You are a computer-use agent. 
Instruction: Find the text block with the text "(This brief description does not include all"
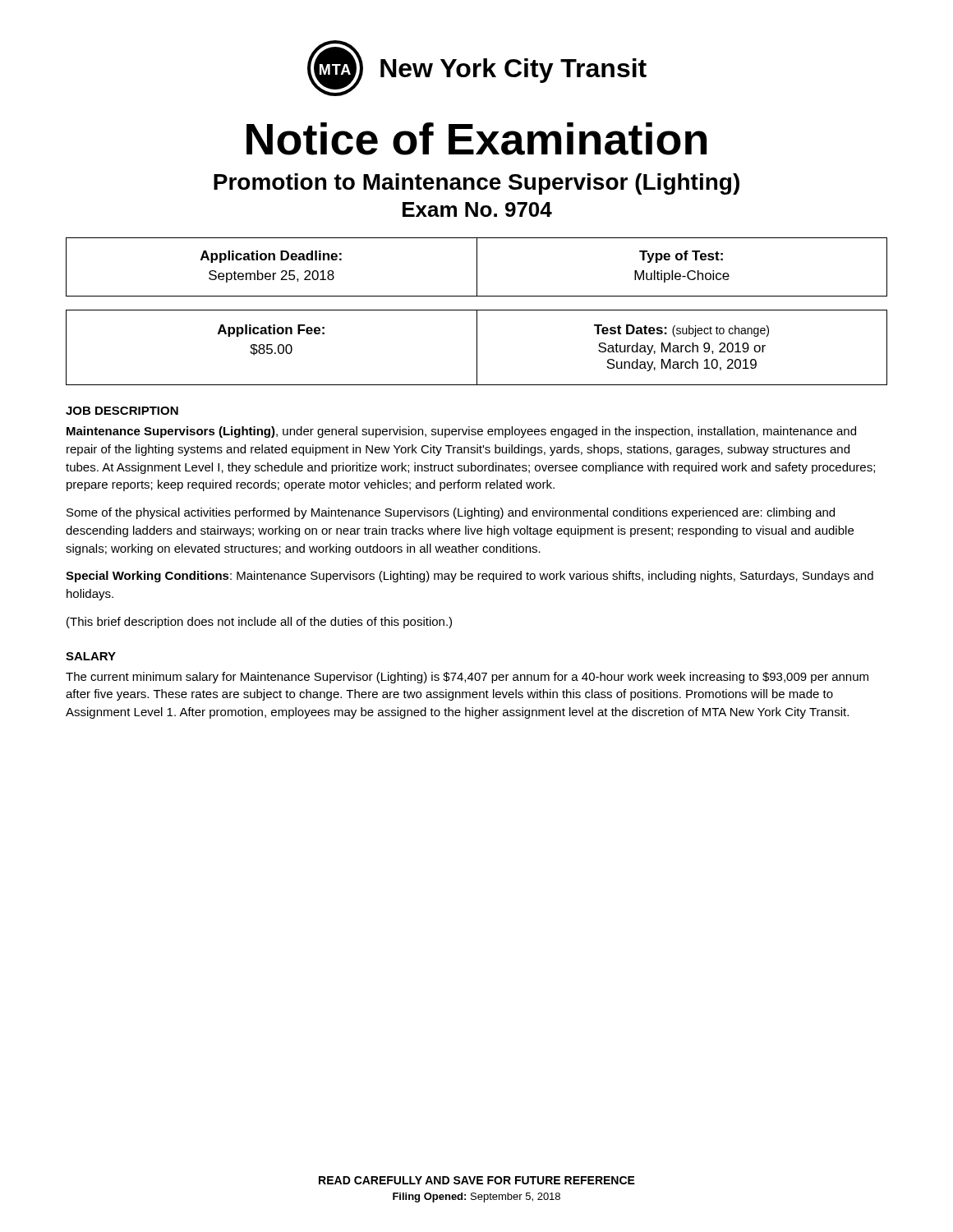259,621
